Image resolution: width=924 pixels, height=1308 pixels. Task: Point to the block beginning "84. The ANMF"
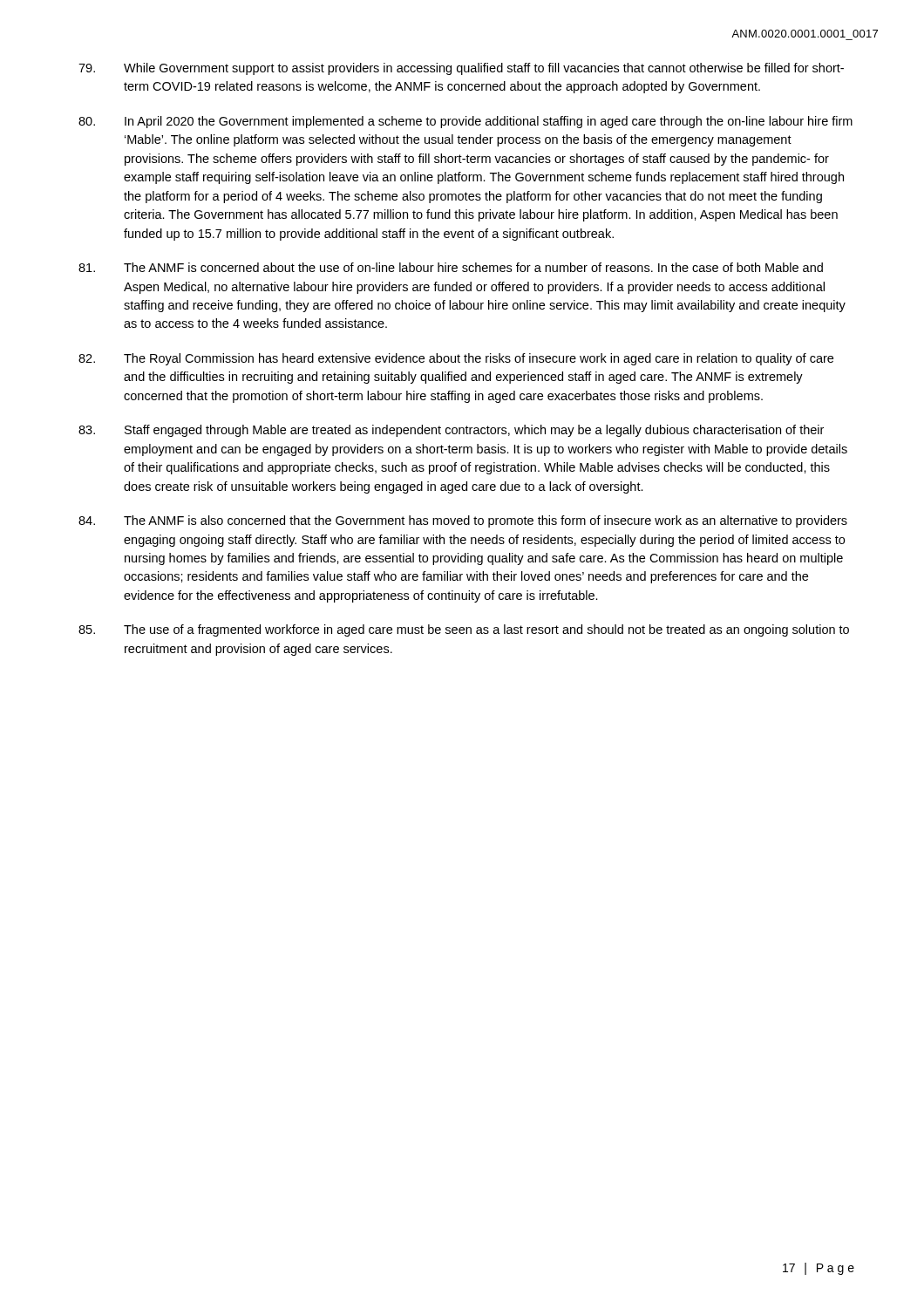[x=466, y=559]
